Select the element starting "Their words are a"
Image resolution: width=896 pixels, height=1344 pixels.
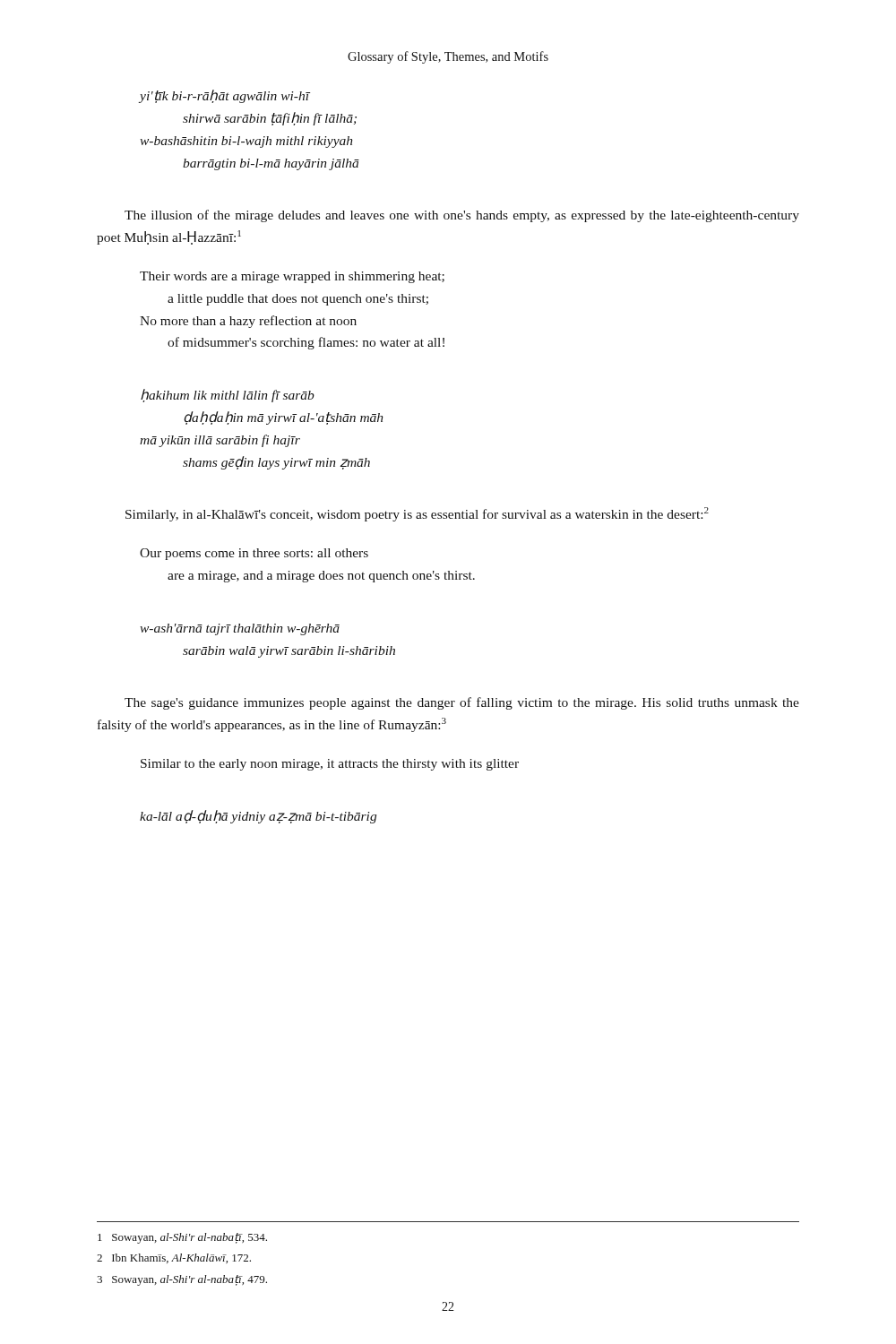tap(292, 277)
